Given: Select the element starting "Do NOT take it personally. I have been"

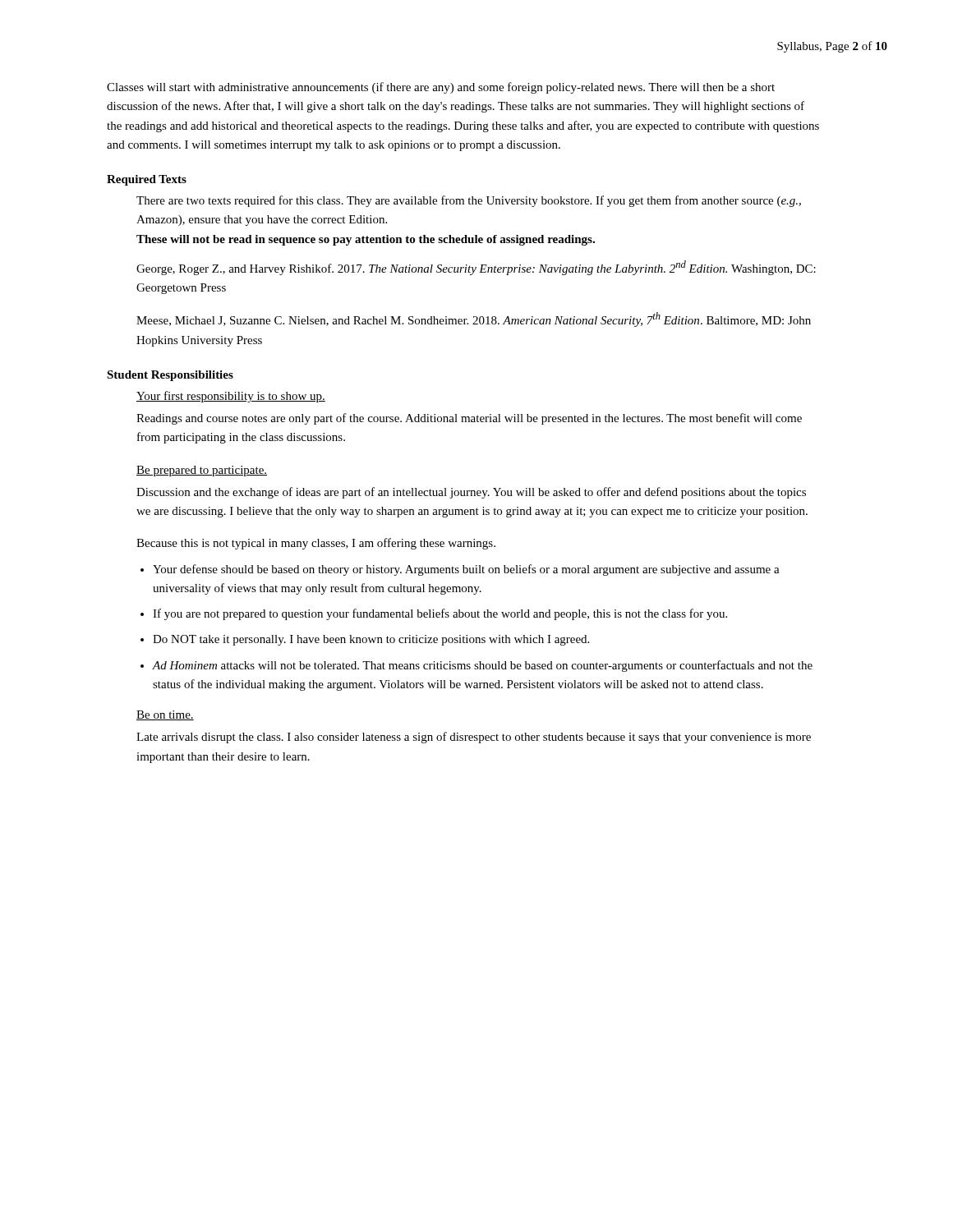Looking at the screenshot, I should click(x=371, y=639).
